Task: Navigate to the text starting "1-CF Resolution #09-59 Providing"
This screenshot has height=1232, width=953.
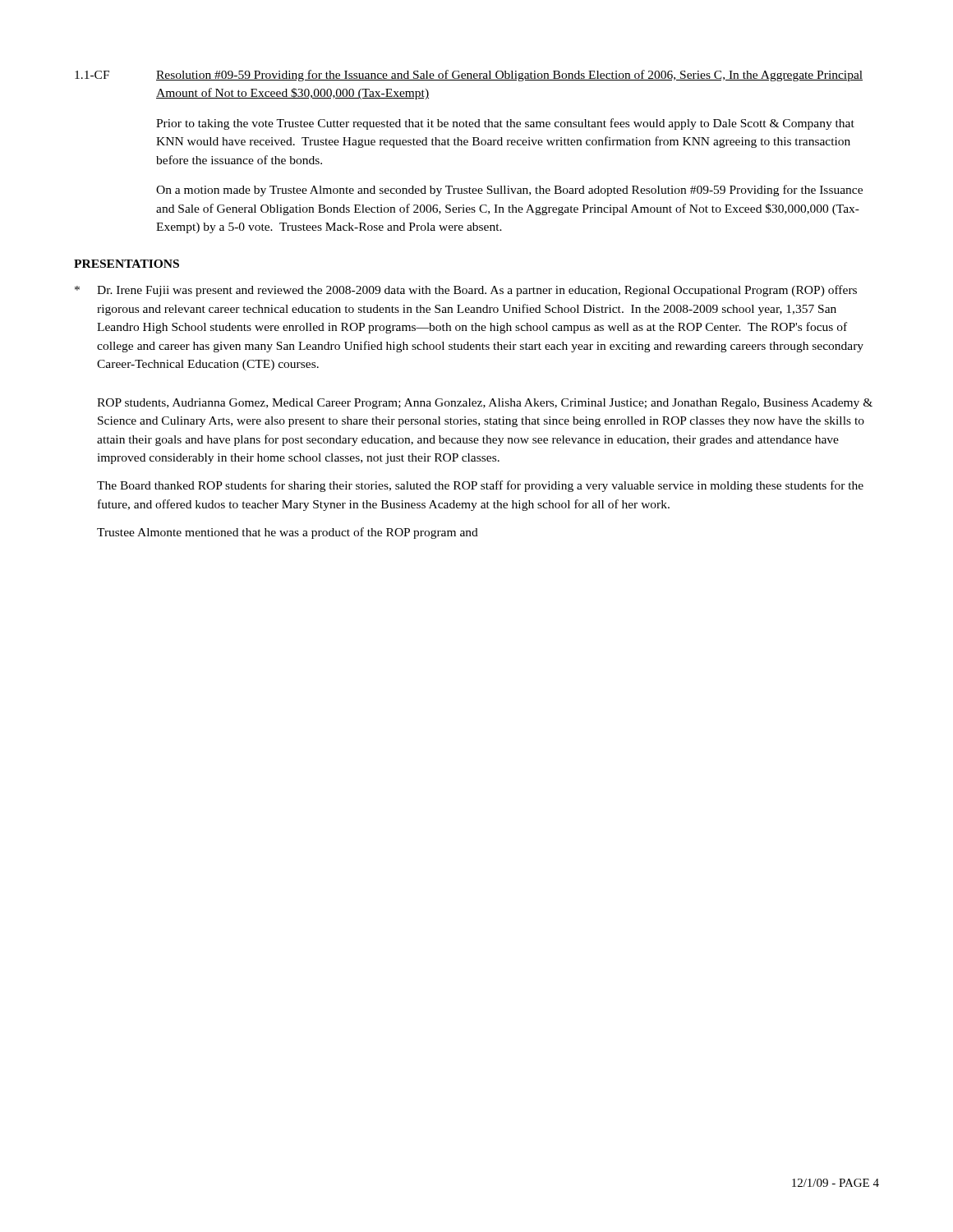Action: coord(476,84)
